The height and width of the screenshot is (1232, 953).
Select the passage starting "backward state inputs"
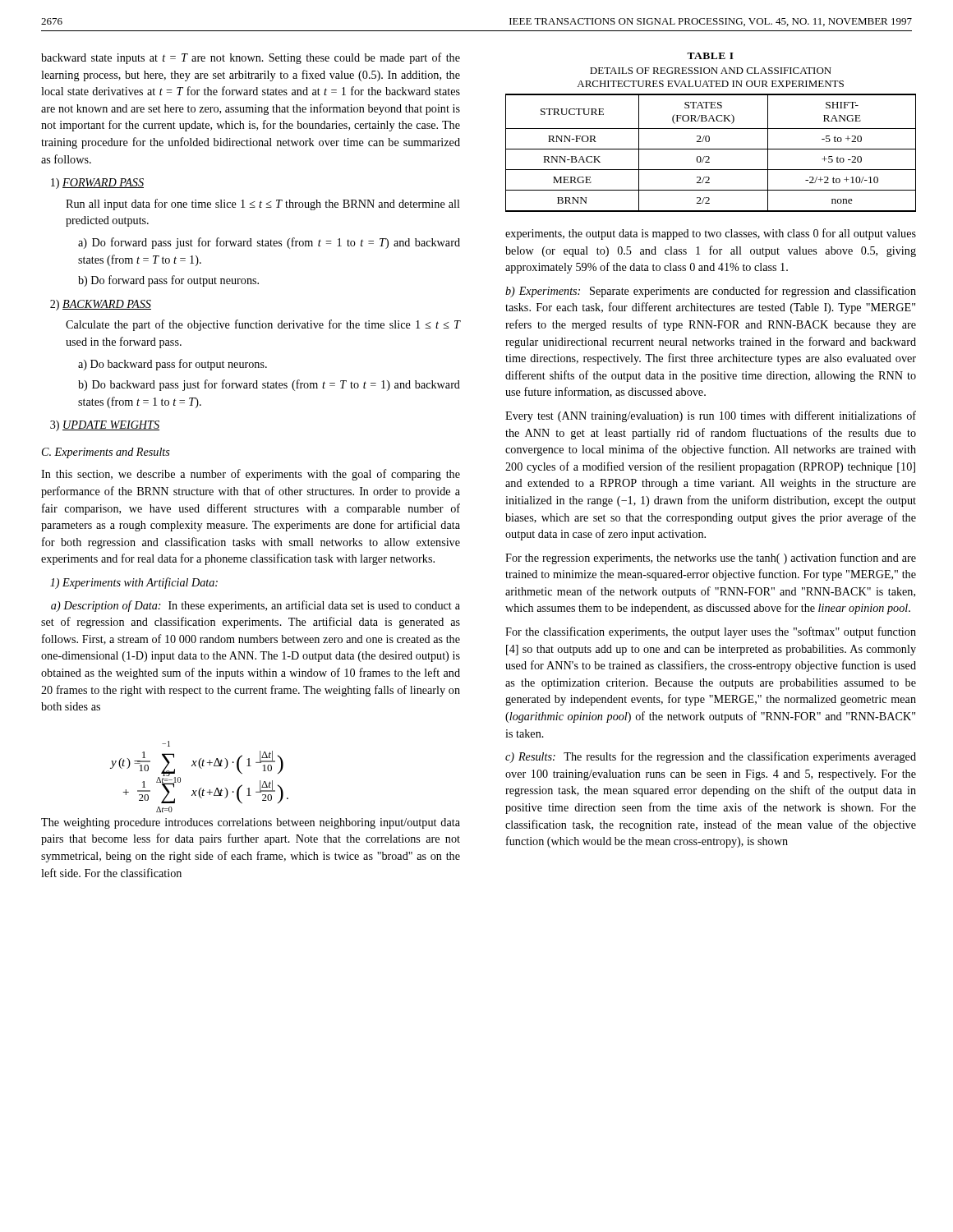(x=251, y=108)
